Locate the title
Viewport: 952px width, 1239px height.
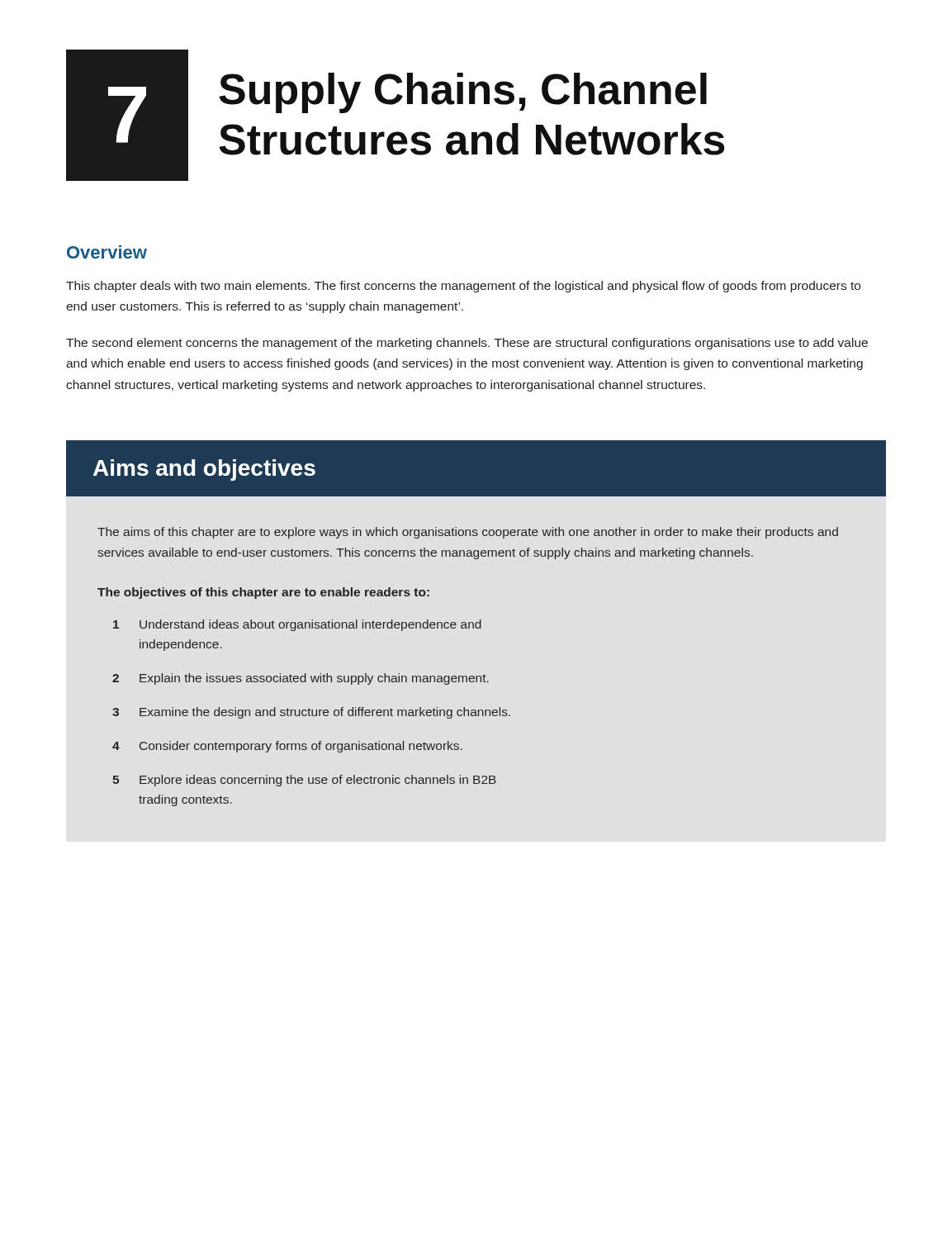click(x=396, y=115)
